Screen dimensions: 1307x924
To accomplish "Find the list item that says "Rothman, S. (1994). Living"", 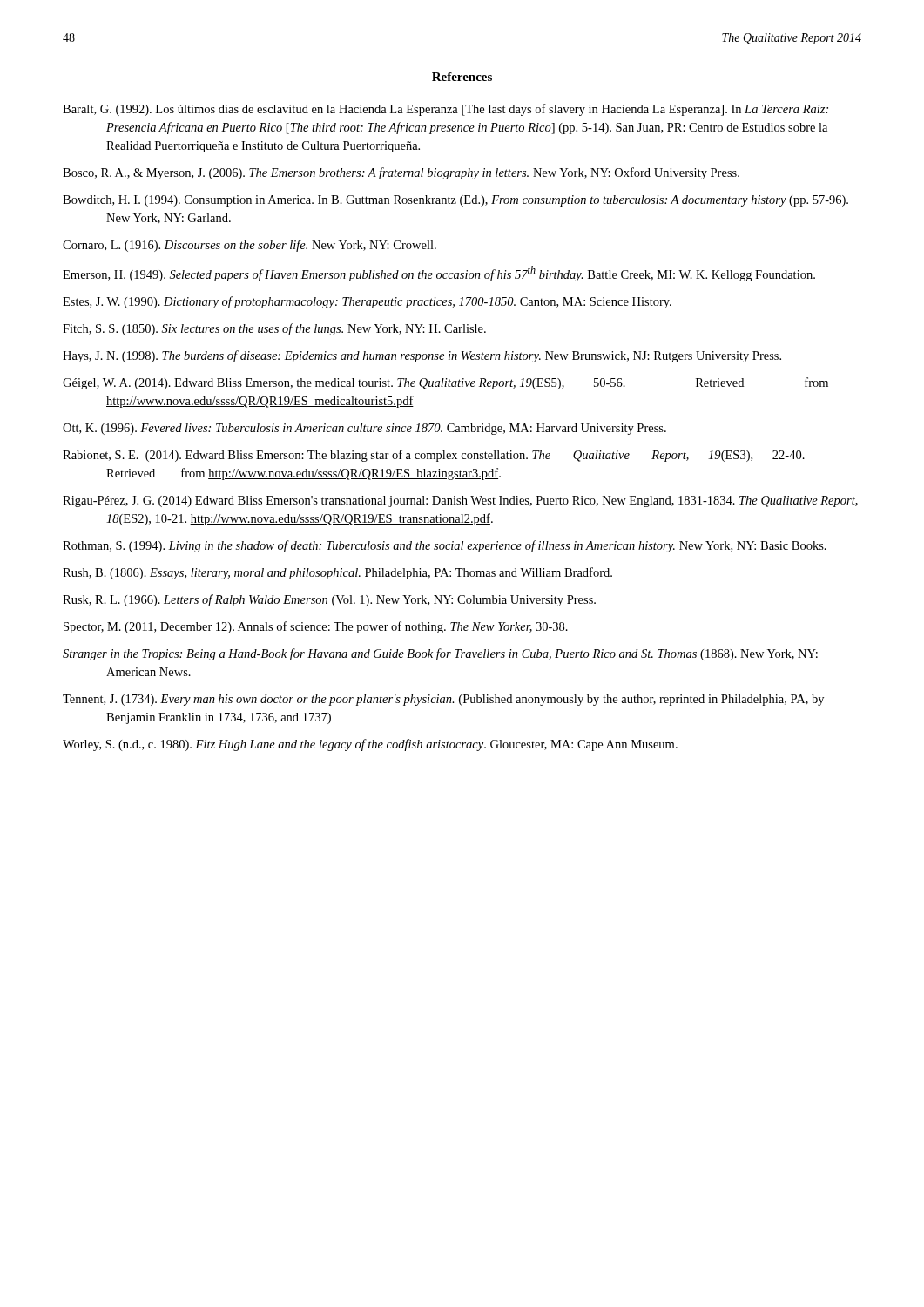I will pyautogui.click(x=445, y=546).
